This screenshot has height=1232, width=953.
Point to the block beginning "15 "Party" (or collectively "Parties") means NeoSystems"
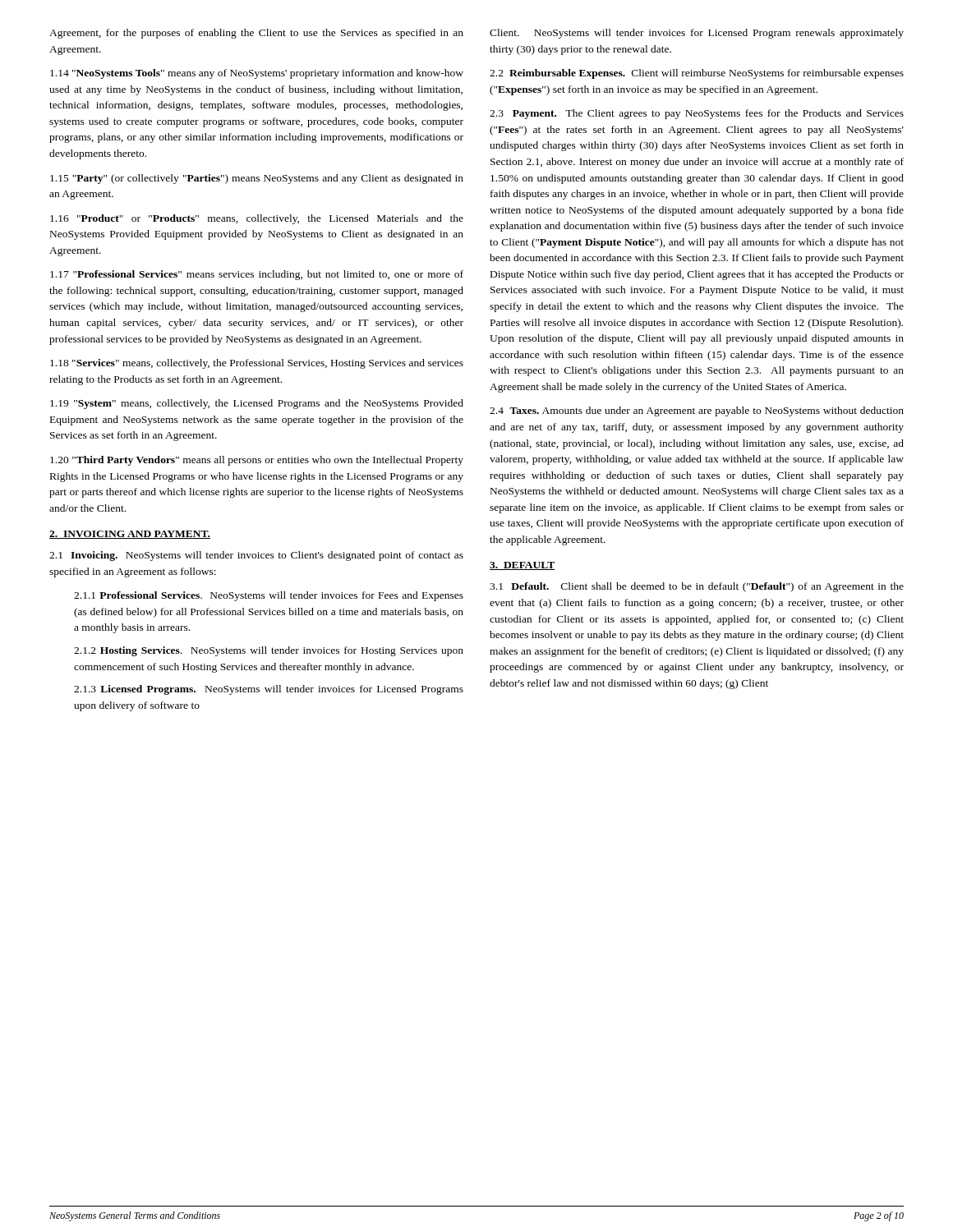(256, 185)
